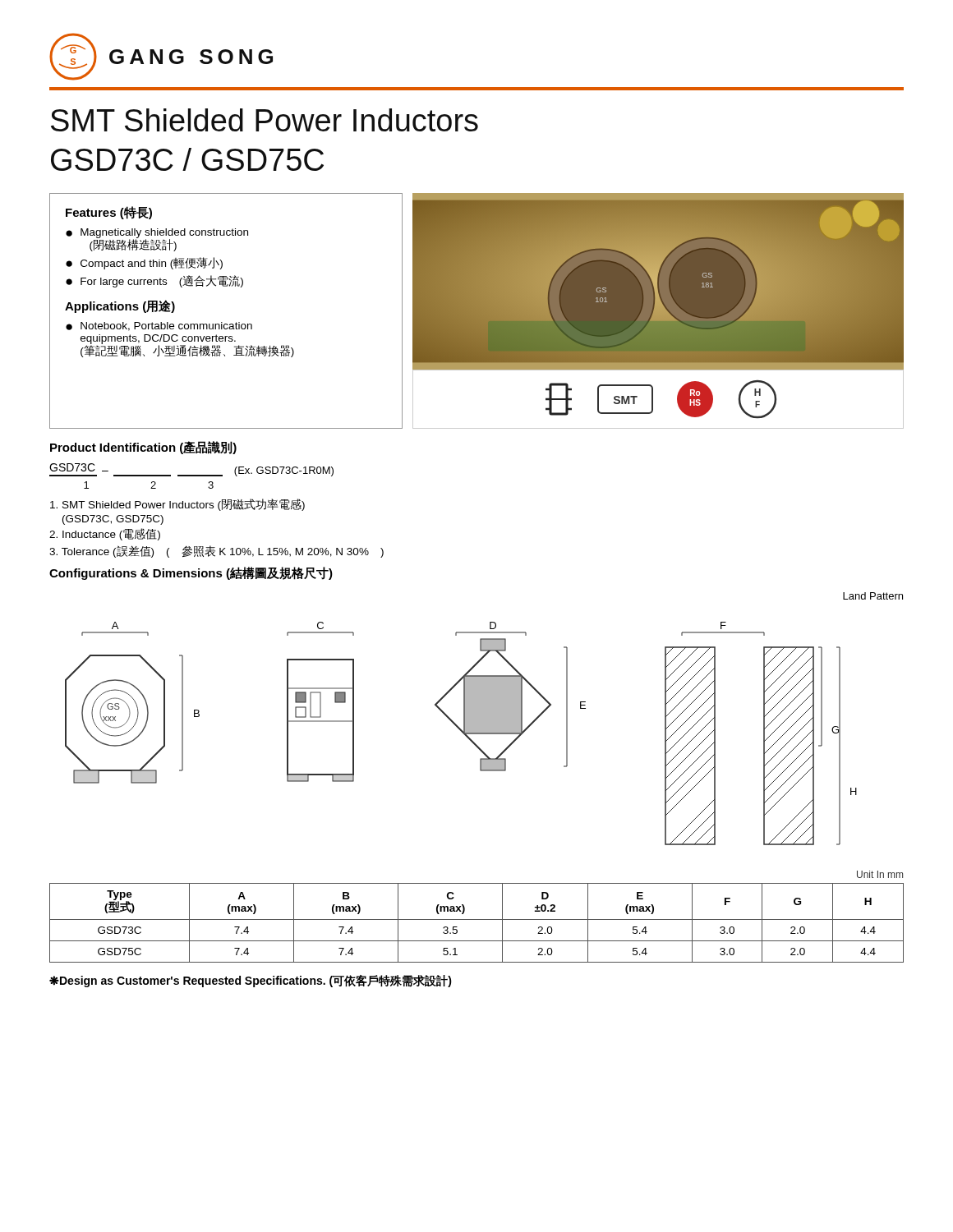The image size is (953, 1232).
Task: Point to "Configurations & Dimensions (結構圖及規格尺寸)"
Action: 191,573
